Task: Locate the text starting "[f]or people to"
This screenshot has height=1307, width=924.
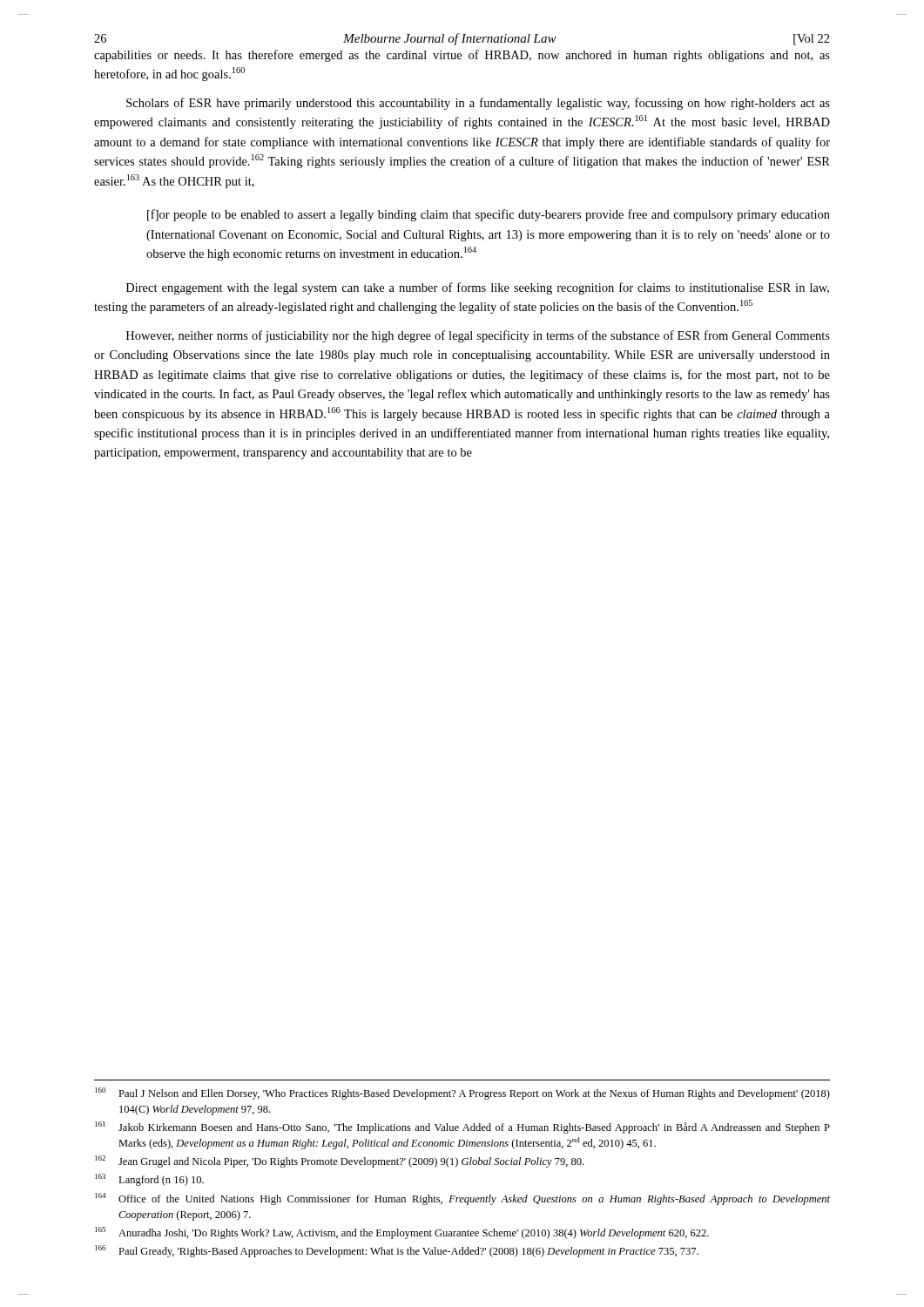Action: pyautogui.click(x=488, y=234)
